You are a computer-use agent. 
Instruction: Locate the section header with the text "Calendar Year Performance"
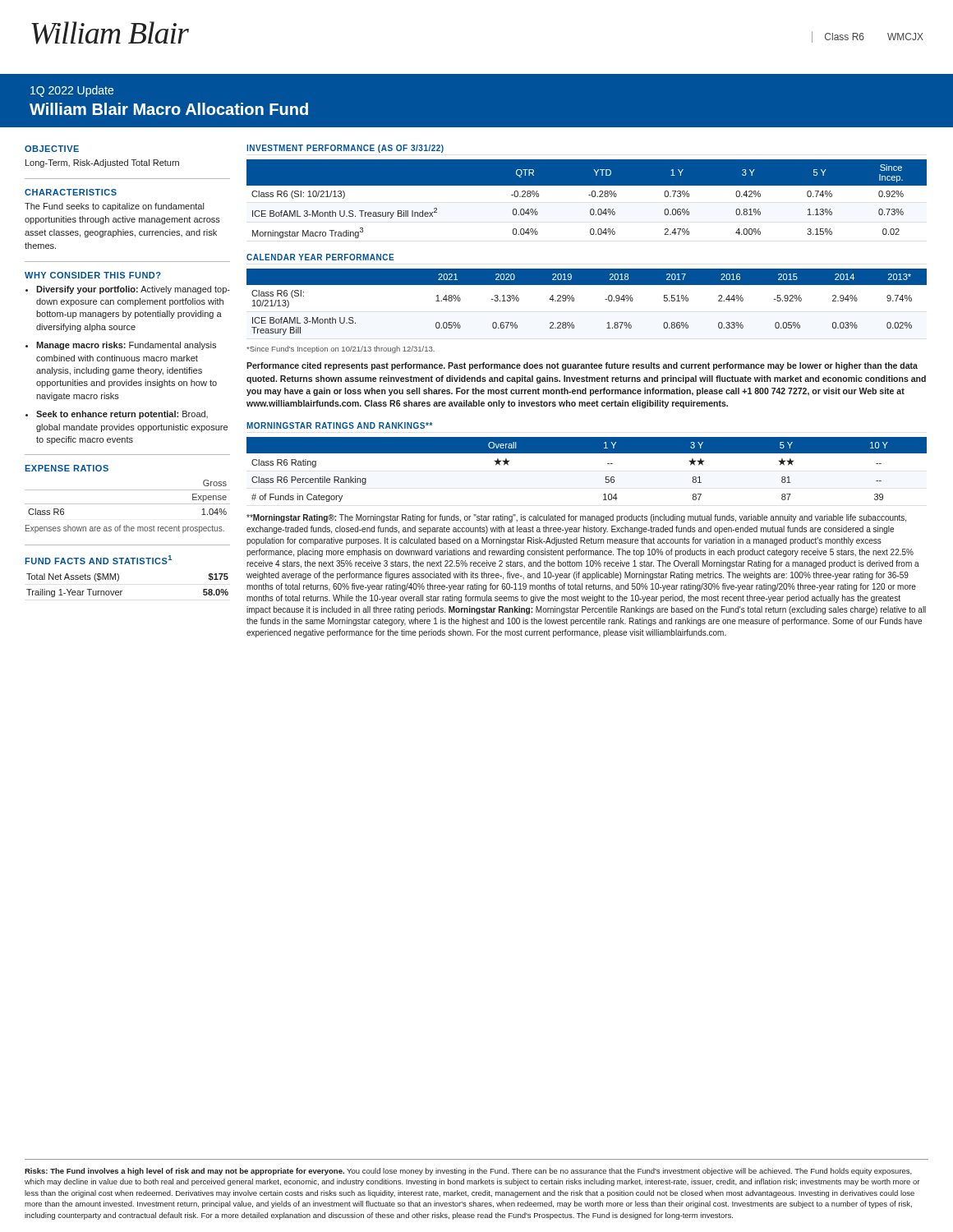click(587, 259)
